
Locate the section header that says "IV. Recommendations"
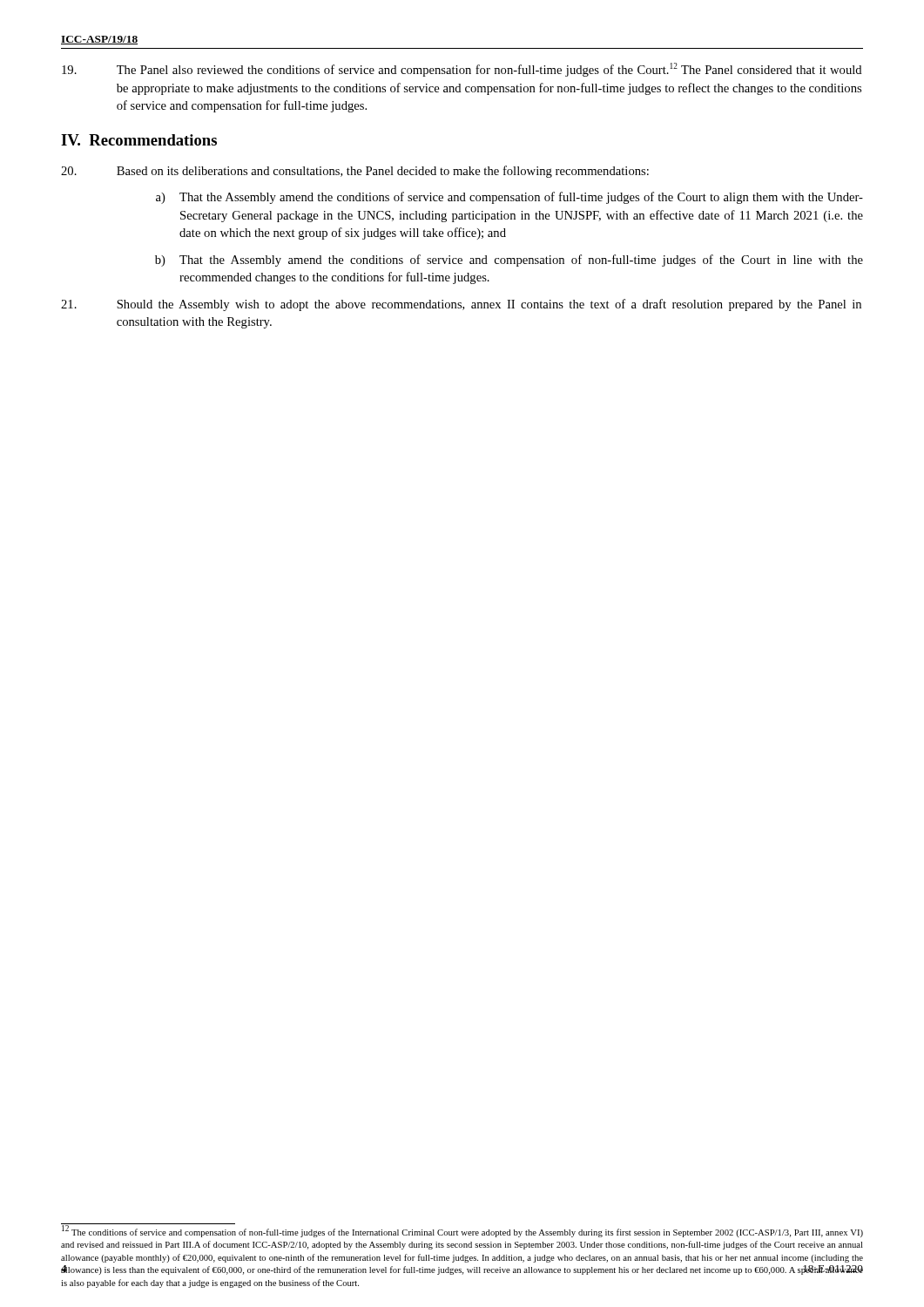tap(139, 139)
